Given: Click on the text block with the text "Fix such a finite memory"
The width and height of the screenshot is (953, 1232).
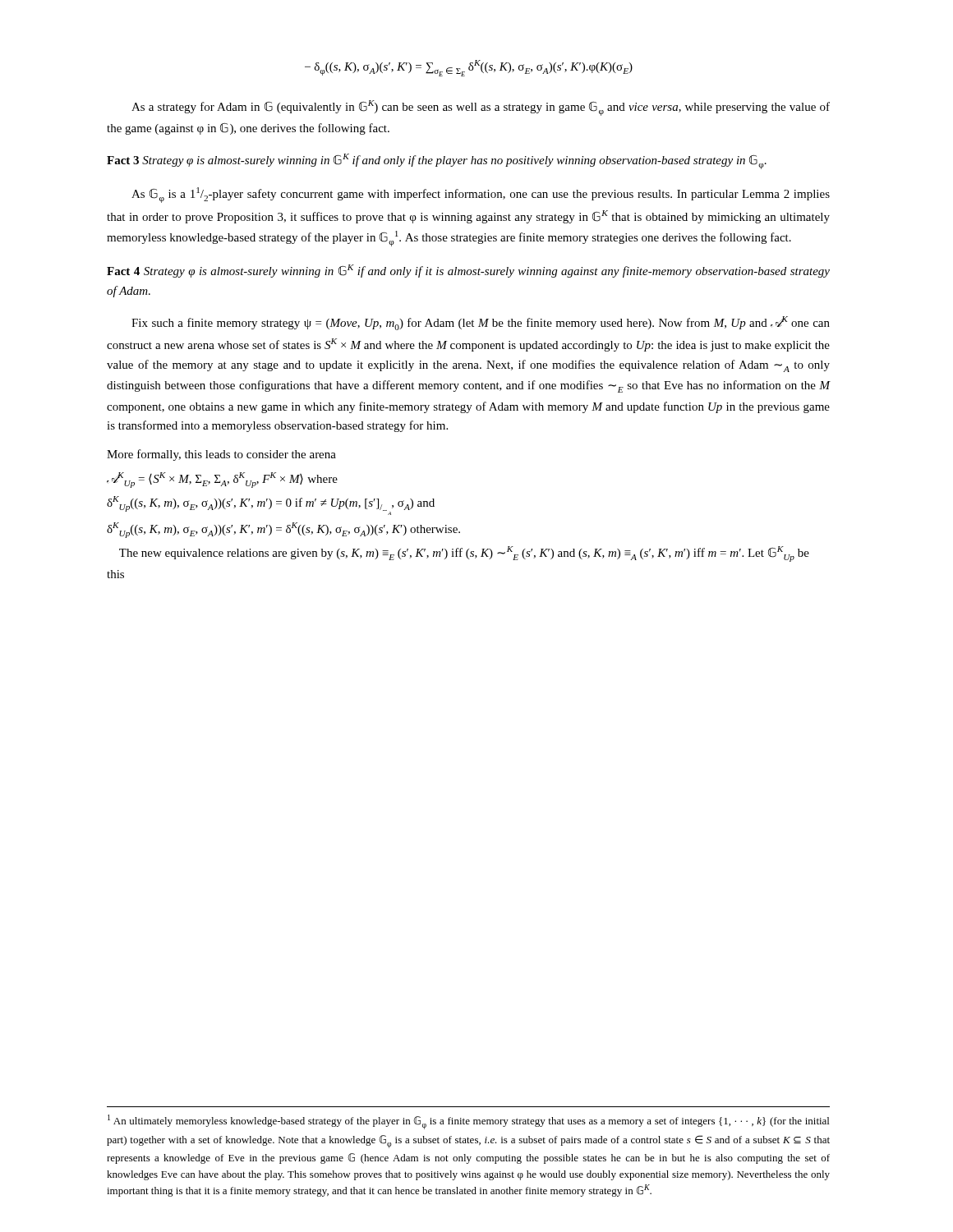Looking at the screenshot, I should coord(468,374).
